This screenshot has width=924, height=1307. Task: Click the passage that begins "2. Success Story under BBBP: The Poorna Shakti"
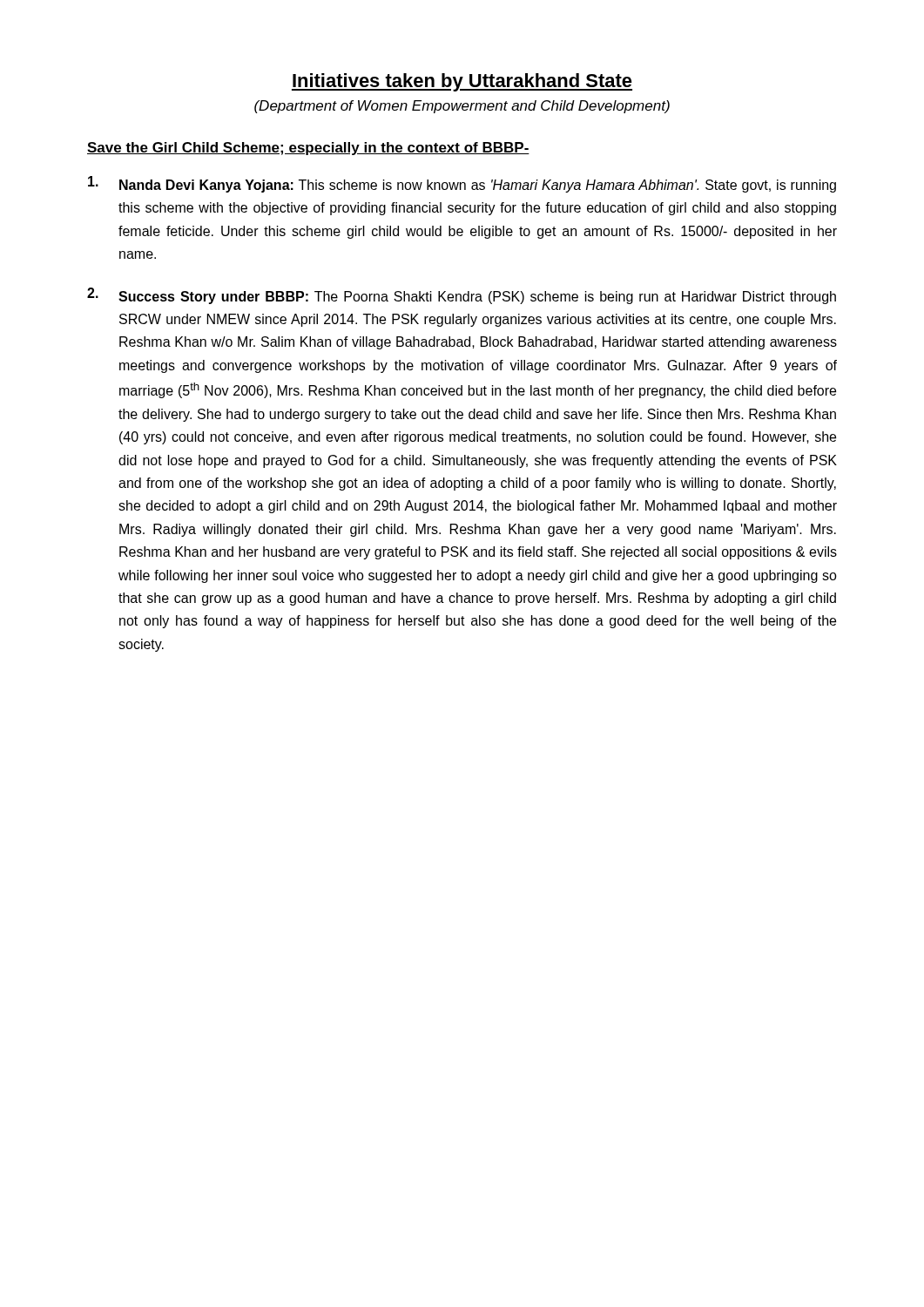[x=462, y=471]
